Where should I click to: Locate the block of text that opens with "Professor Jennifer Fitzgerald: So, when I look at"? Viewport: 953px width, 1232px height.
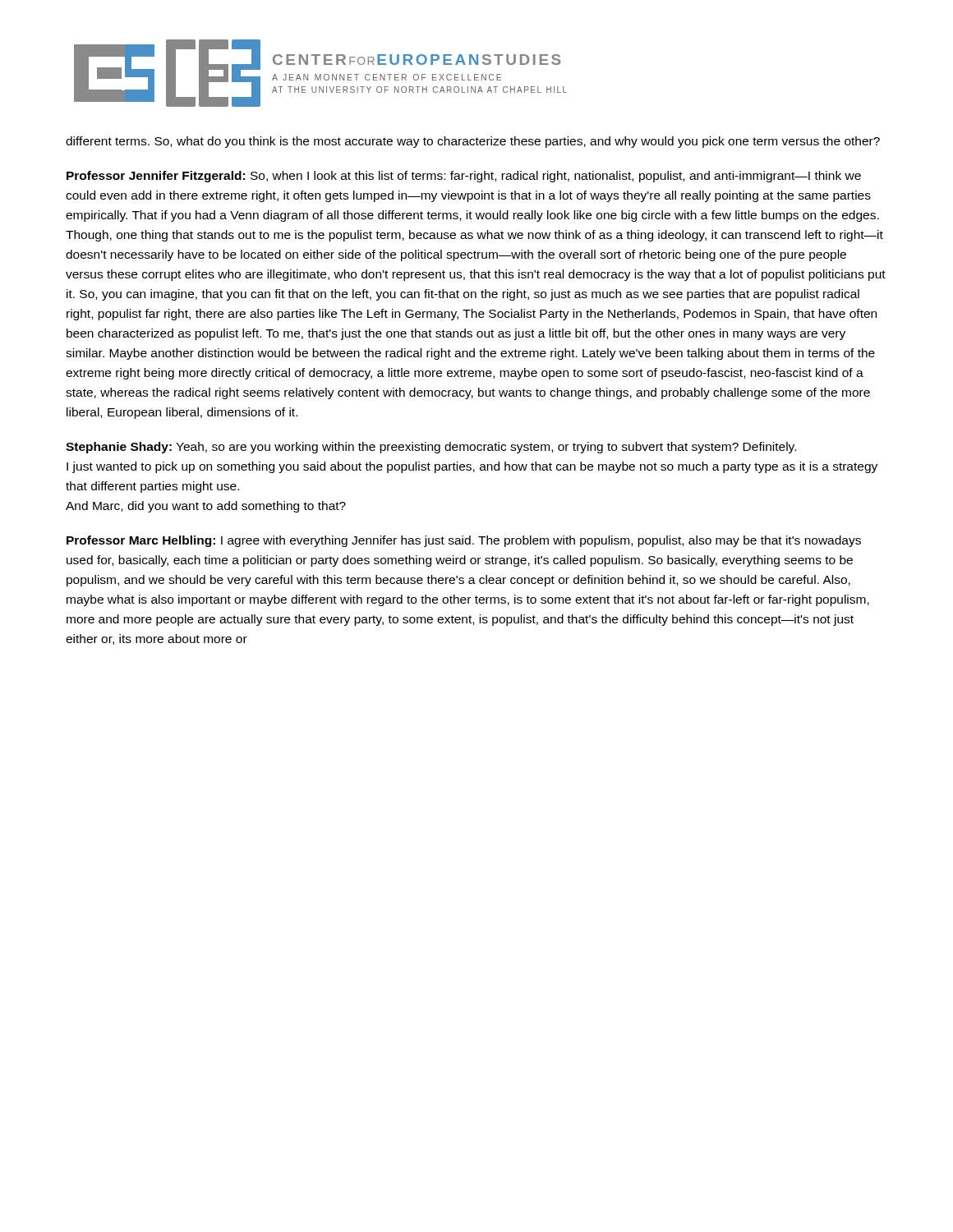(475, 294)
